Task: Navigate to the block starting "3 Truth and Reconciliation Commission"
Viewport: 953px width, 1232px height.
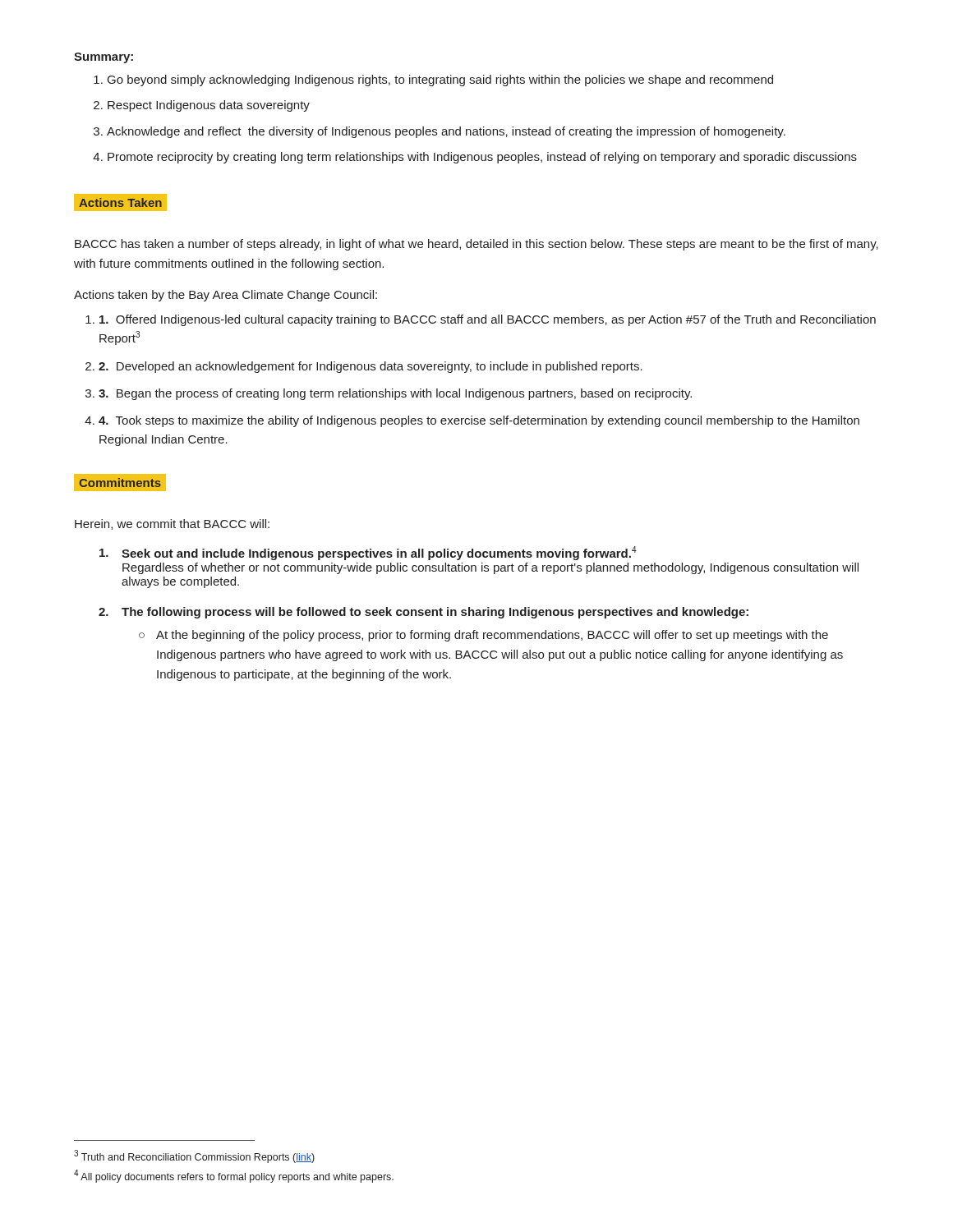Action: click(x=194, y=1156)
